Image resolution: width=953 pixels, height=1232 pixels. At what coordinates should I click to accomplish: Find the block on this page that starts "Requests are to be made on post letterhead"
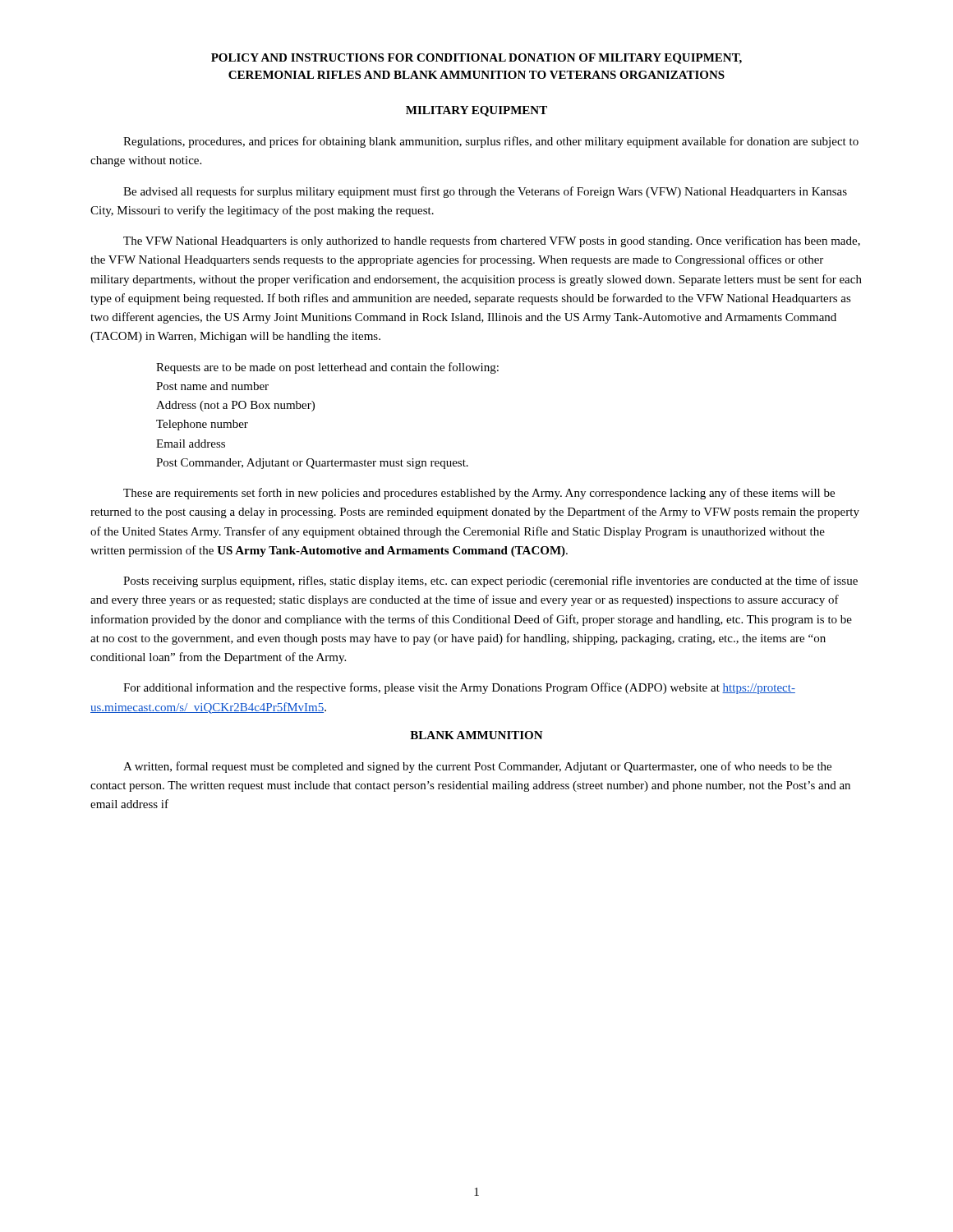click(x=328, y=367)
